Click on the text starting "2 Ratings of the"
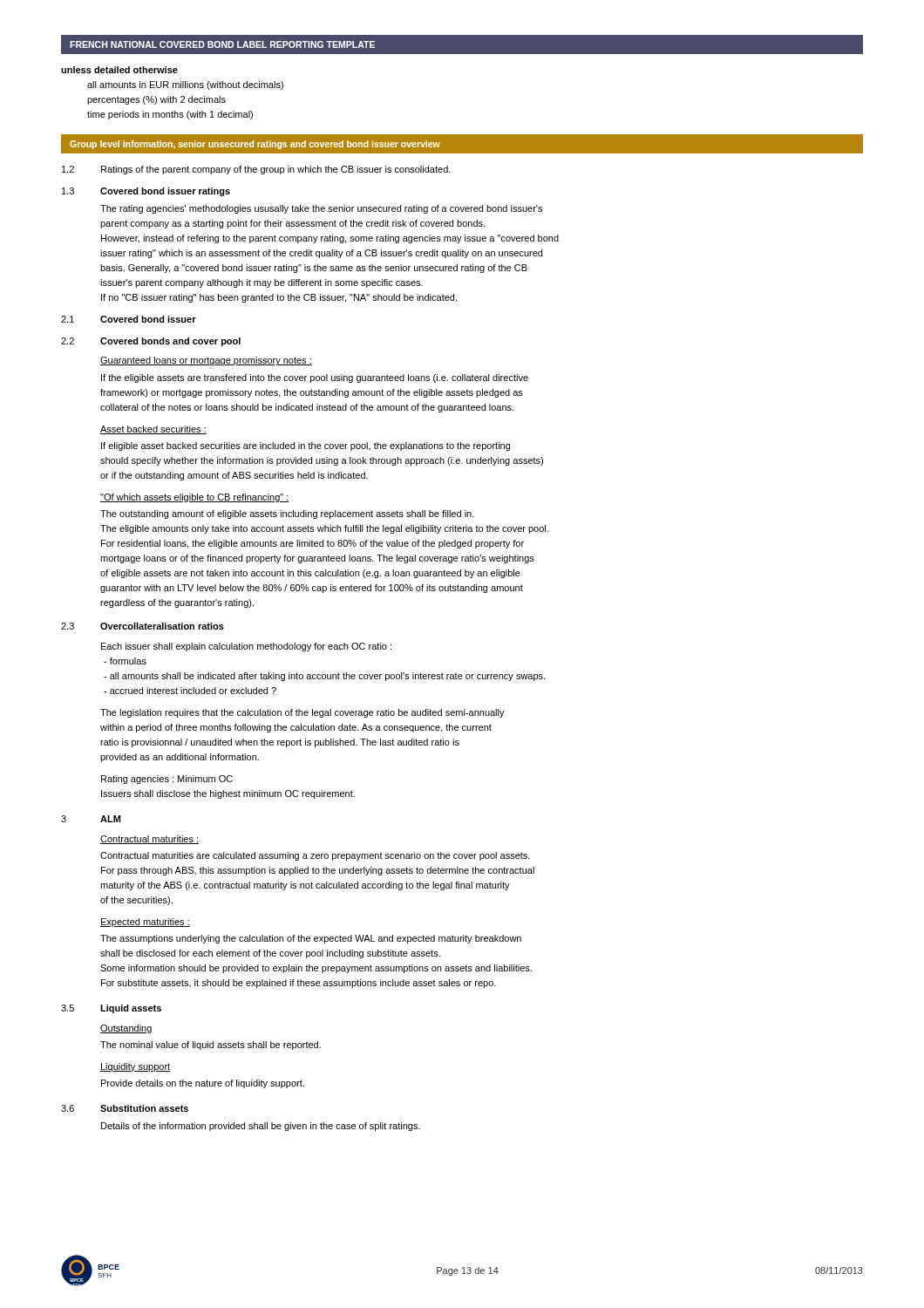This screenshot has height=1308, width=924. point(256,170)
